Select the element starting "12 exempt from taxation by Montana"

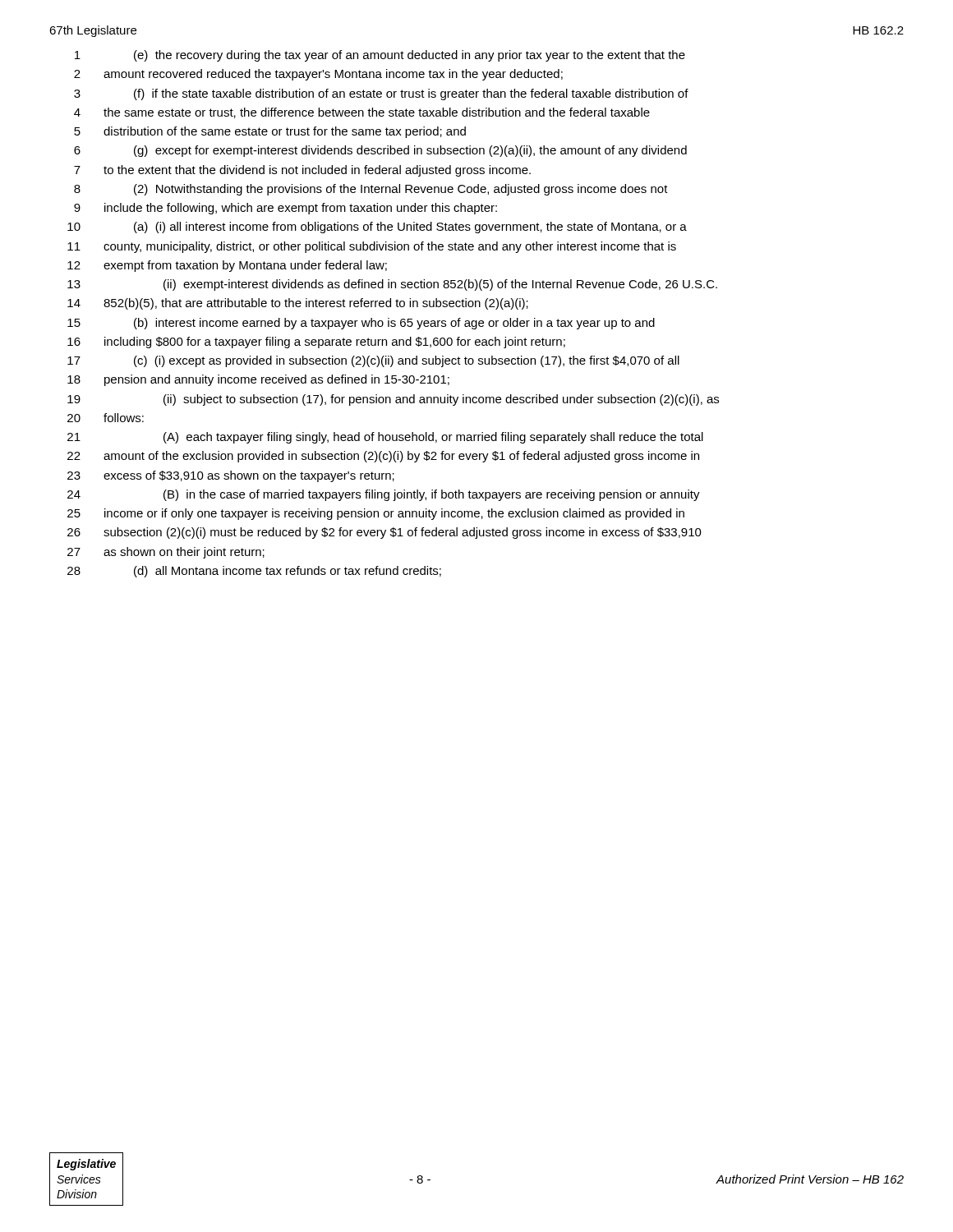tap(227, 266)
